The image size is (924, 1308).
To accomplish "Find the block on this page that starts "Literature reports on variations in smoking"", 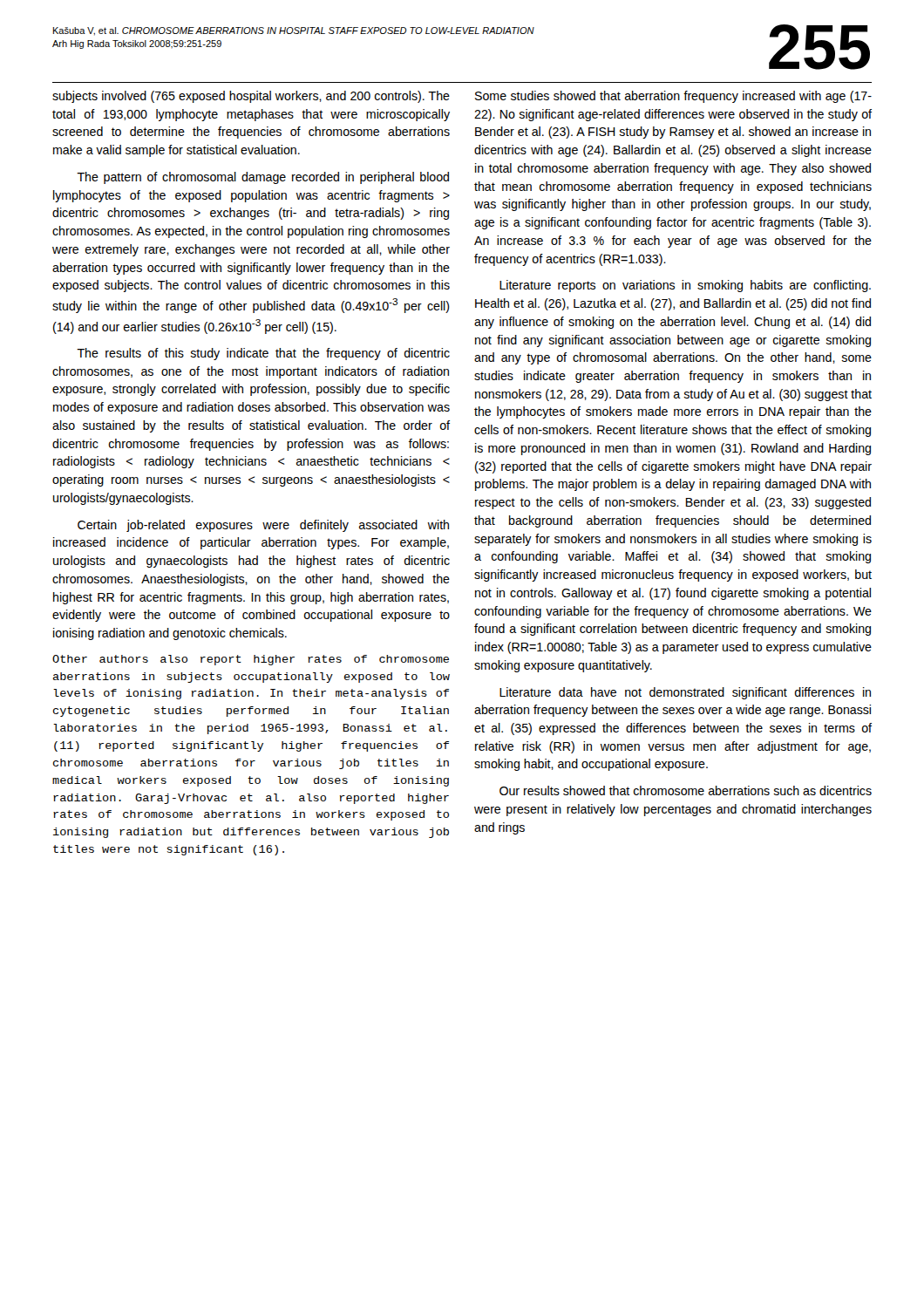I will coord(673,476).
